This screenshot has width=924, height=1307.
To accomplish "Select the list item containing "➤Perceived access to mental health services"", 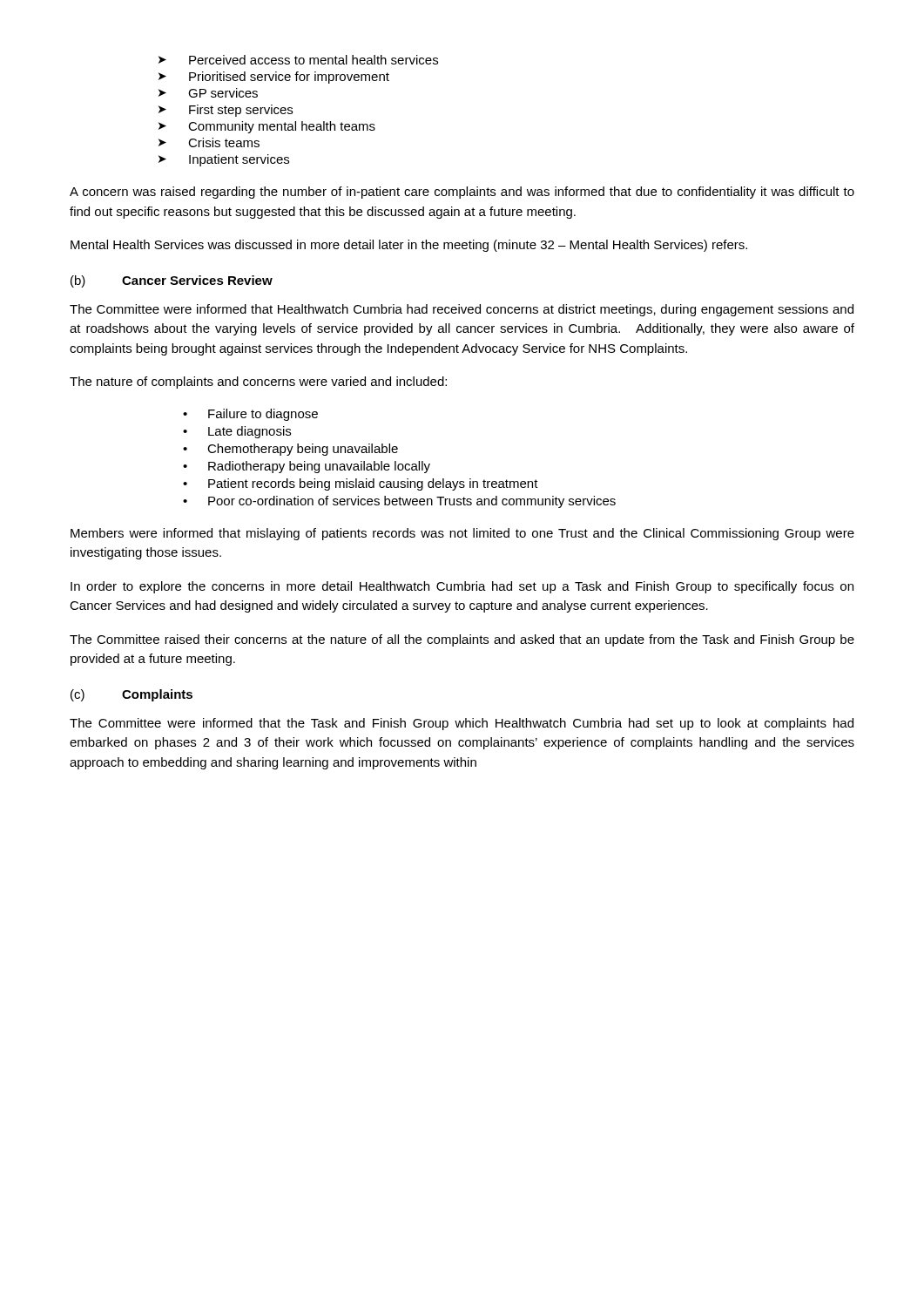I will tap(298, 60).
